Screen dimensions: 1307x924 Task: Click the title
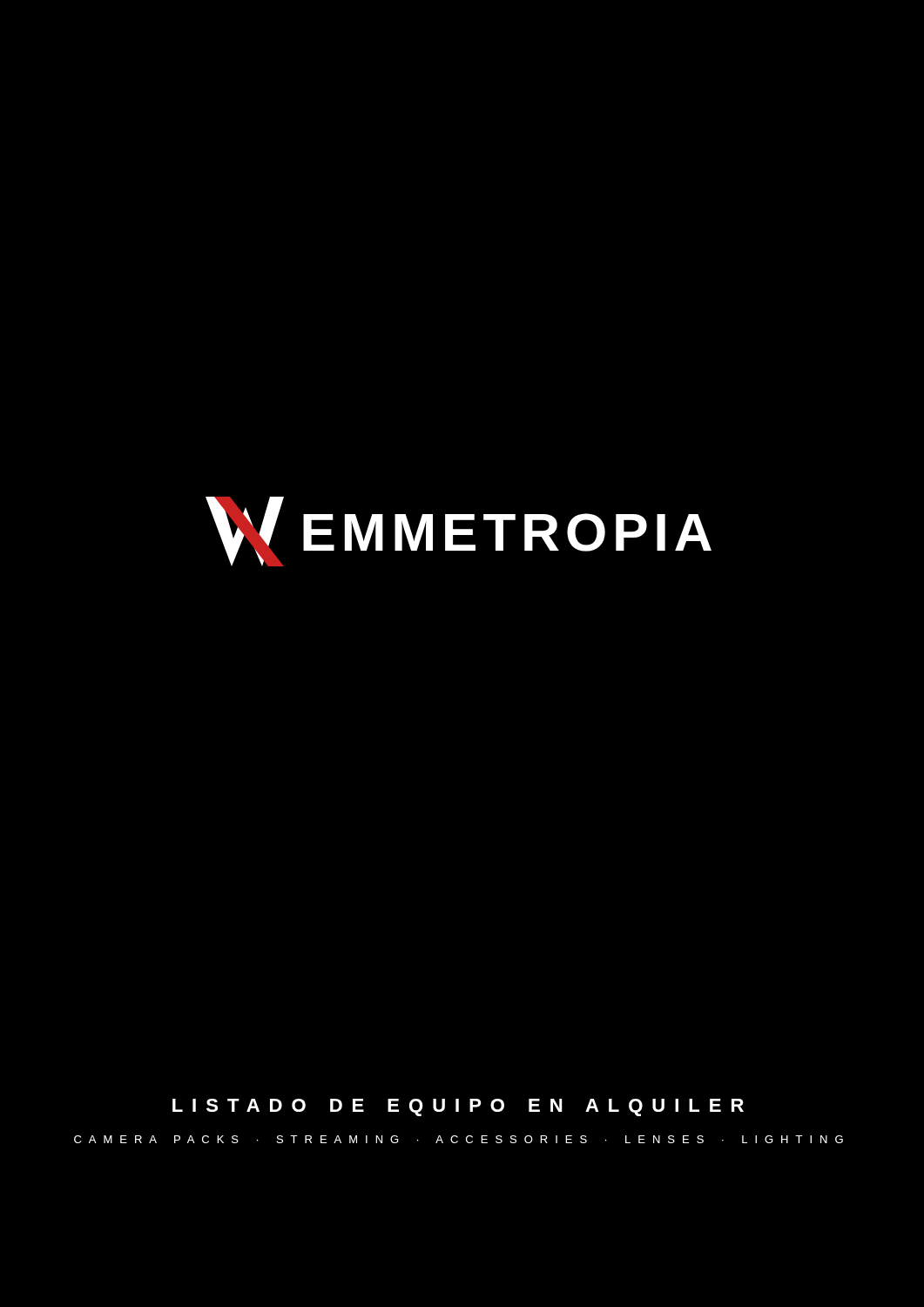coord(462,1120)
